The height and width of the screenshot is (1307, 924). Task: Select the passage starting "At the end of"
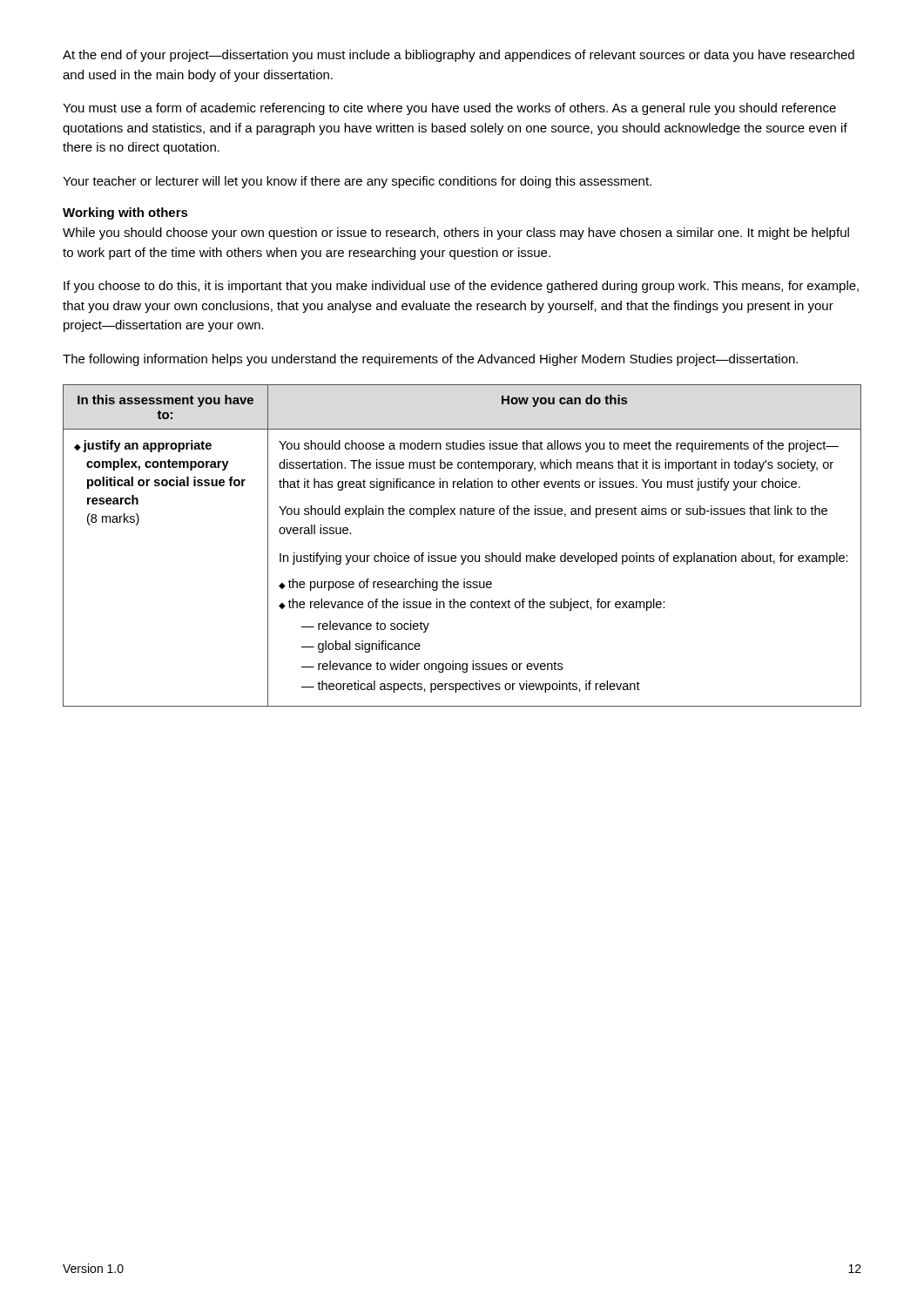459,64
